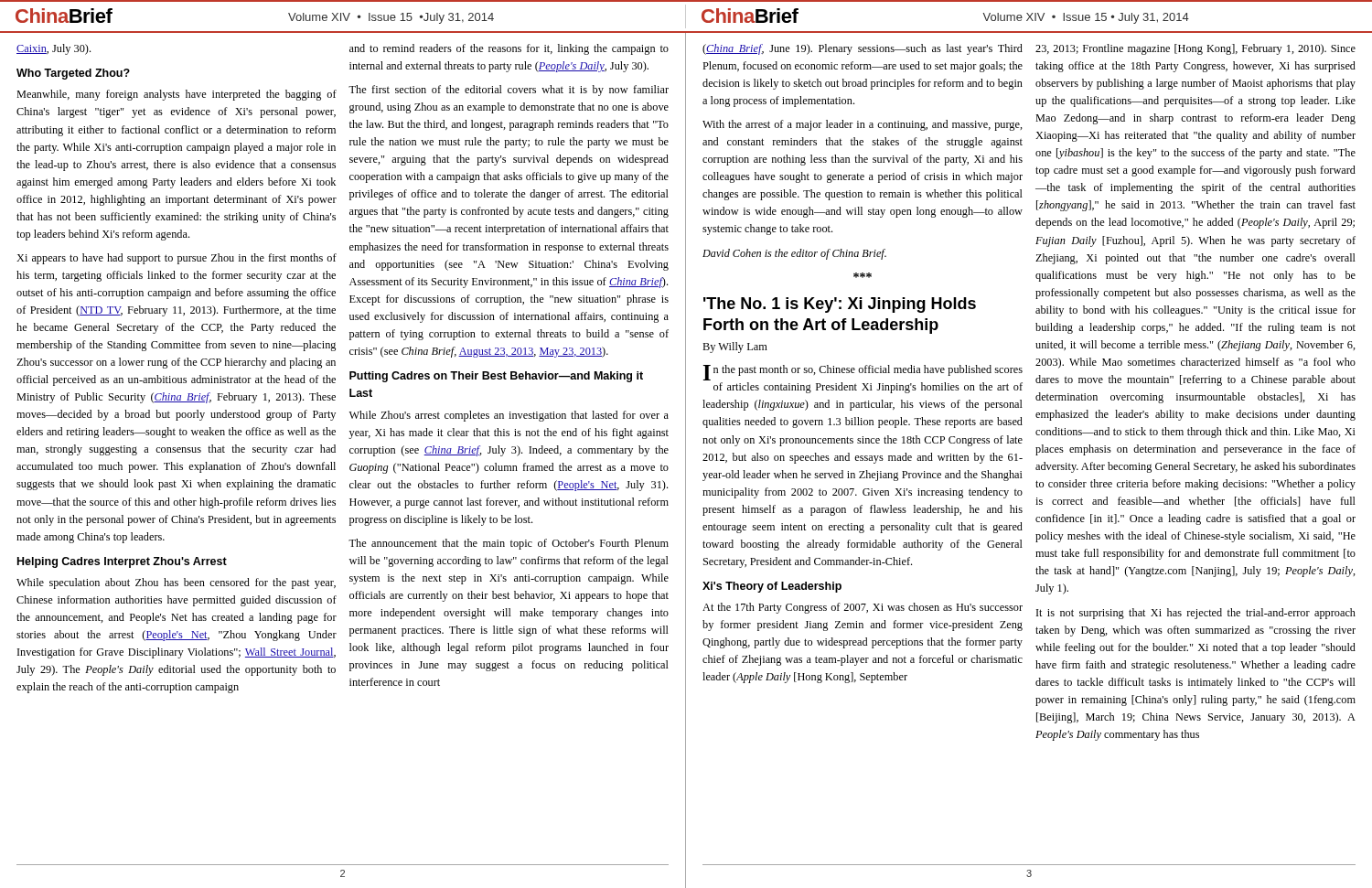Click on the passage starting "Xi's Theory of Leadership"
The image size is (1372, 888).
click(x=772, y=586)
